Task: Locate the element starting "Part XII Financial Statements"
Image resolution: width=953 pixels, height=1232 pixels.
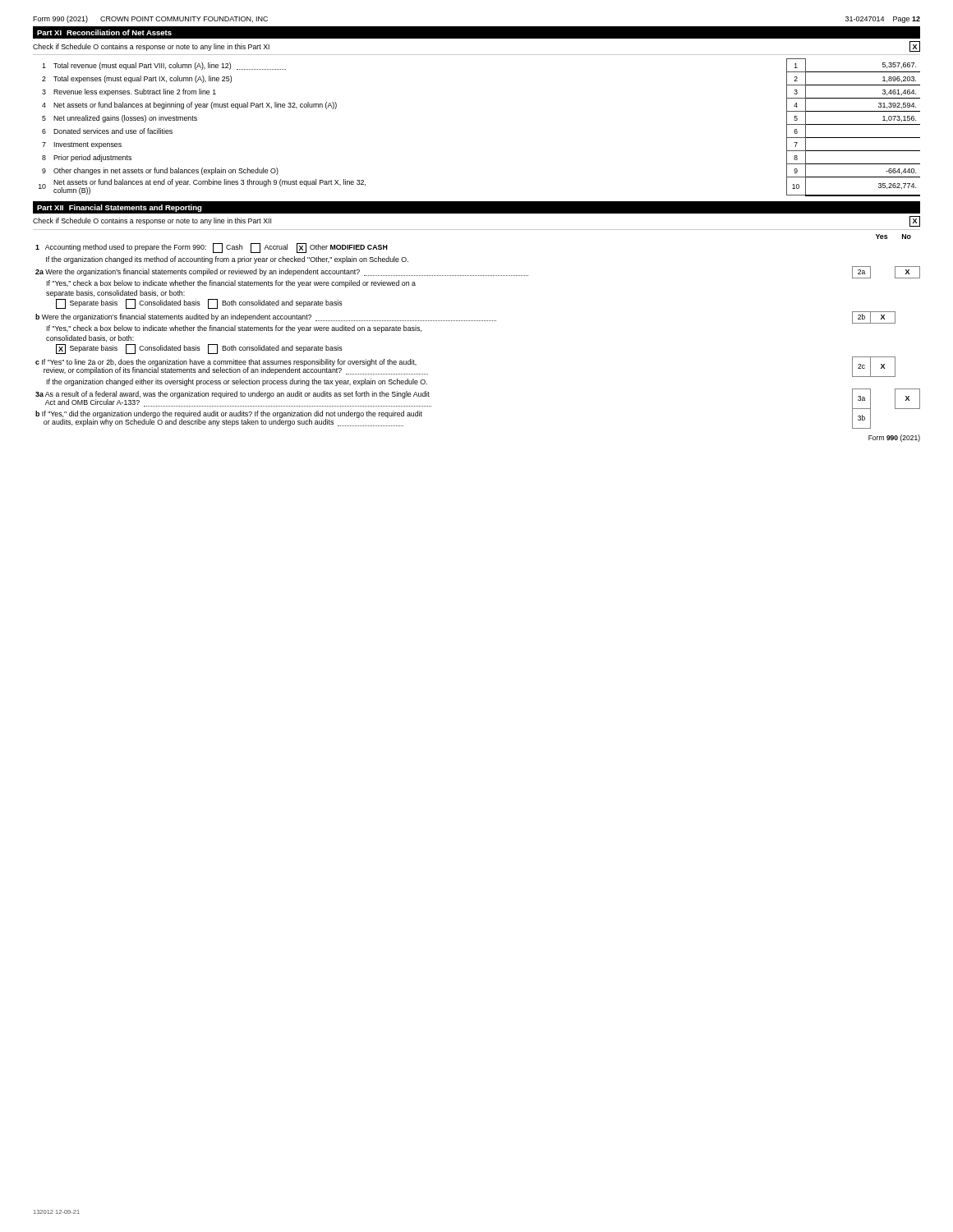Action: [119, 207]
